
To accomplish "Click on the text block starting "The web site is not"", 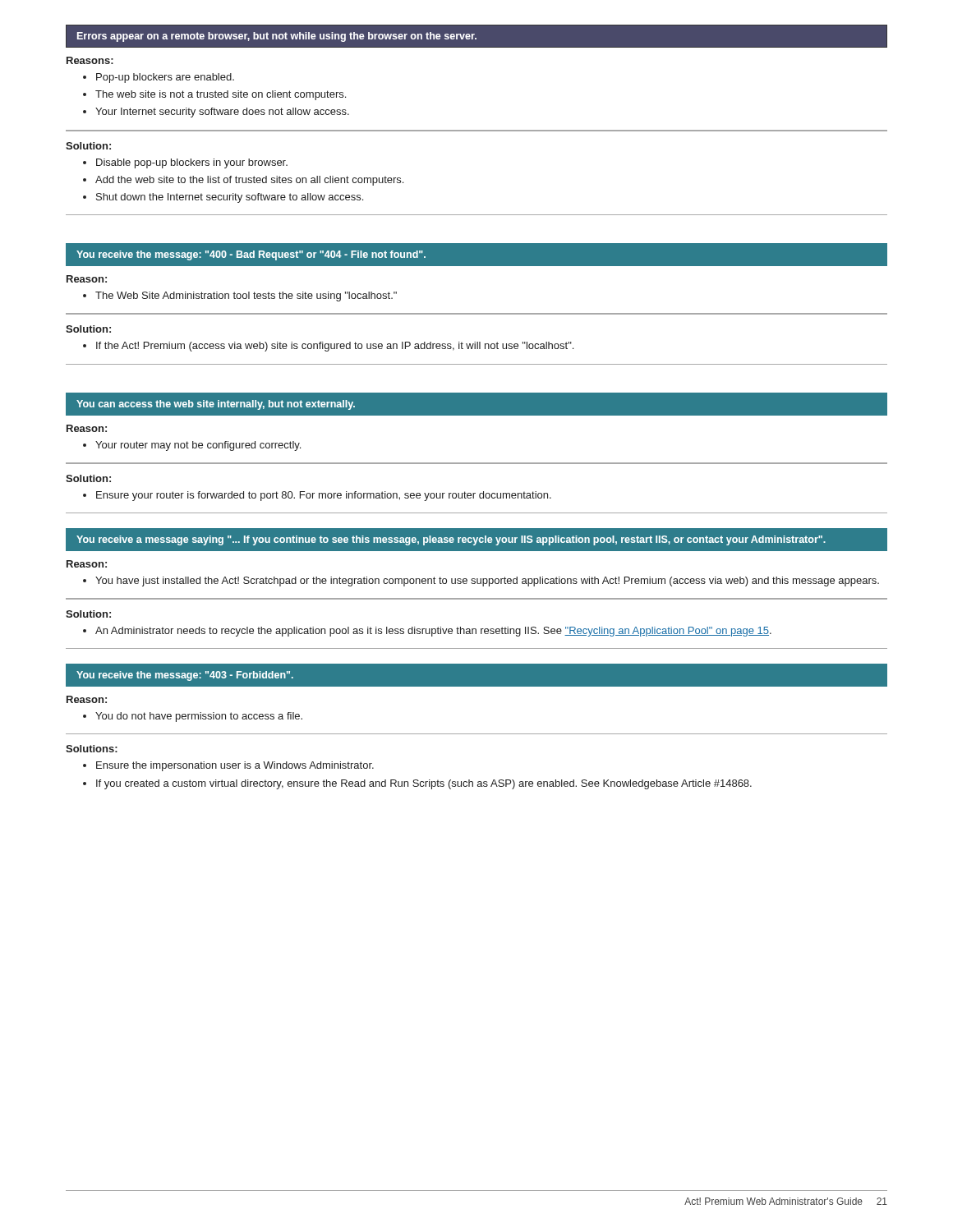I will click(x=221, y=94).
